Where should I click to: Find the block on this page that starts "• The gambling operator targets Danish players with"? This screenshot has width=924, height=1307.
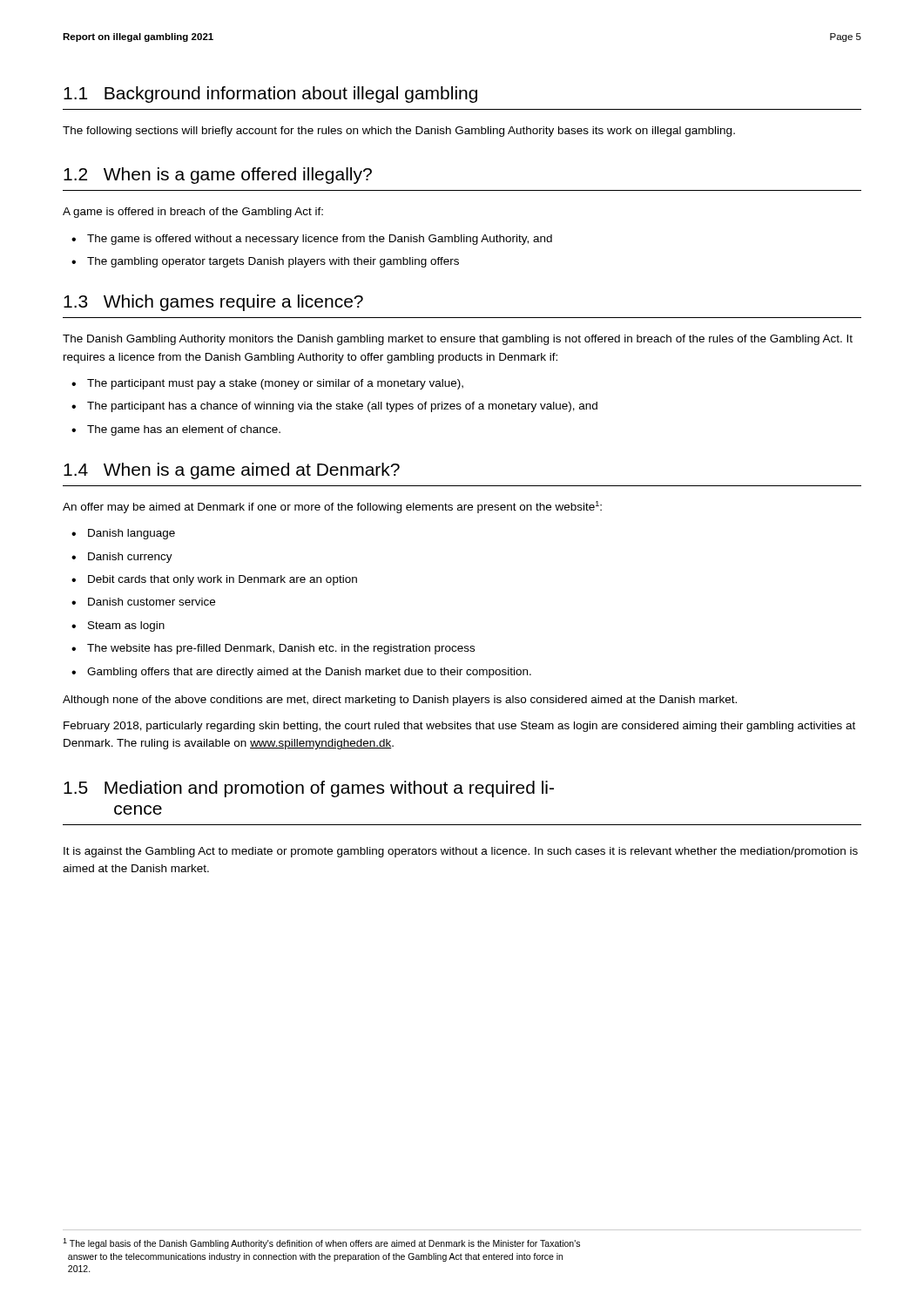point(466,262)
